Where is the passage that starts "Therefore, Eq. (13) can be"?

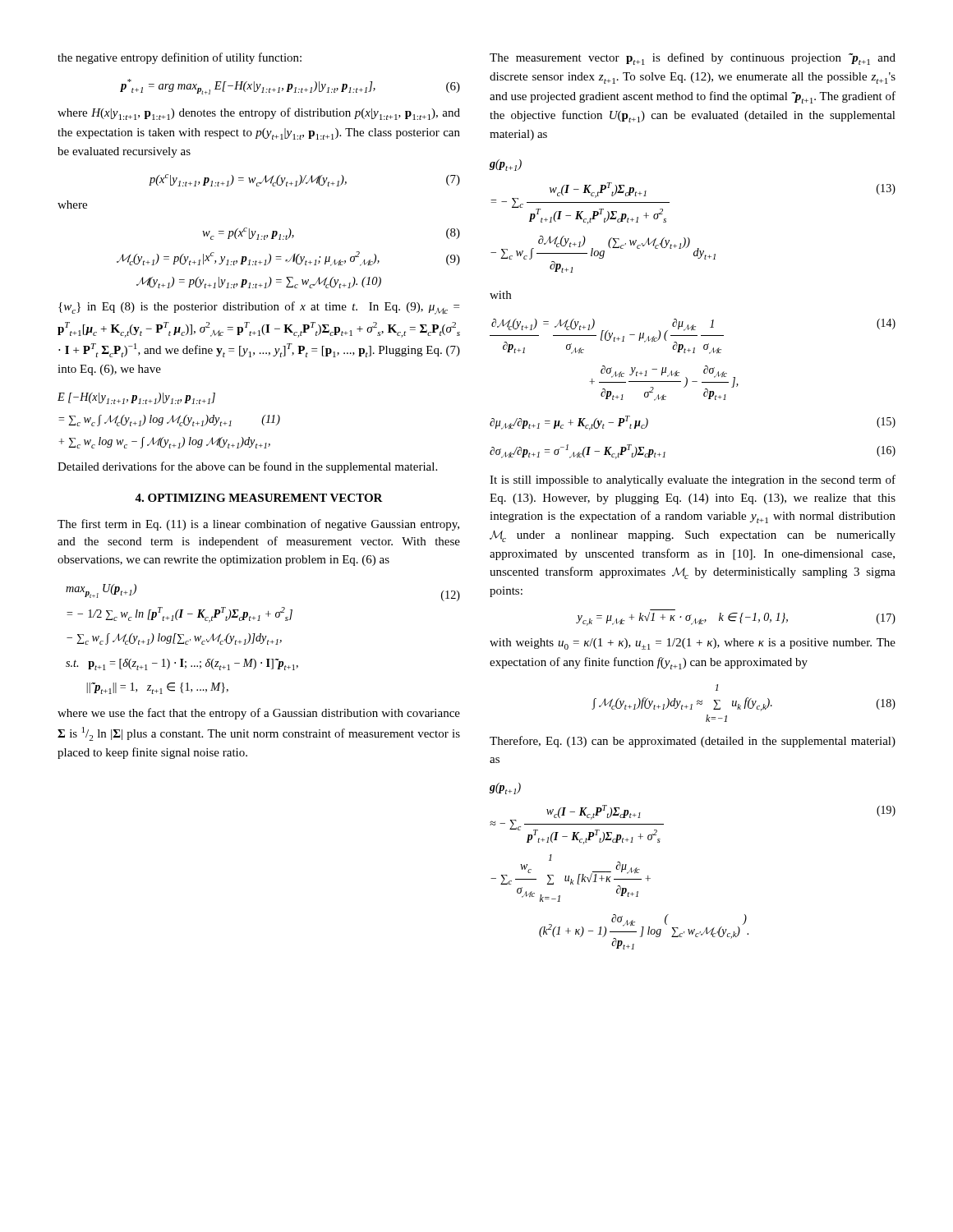point(693,750)
